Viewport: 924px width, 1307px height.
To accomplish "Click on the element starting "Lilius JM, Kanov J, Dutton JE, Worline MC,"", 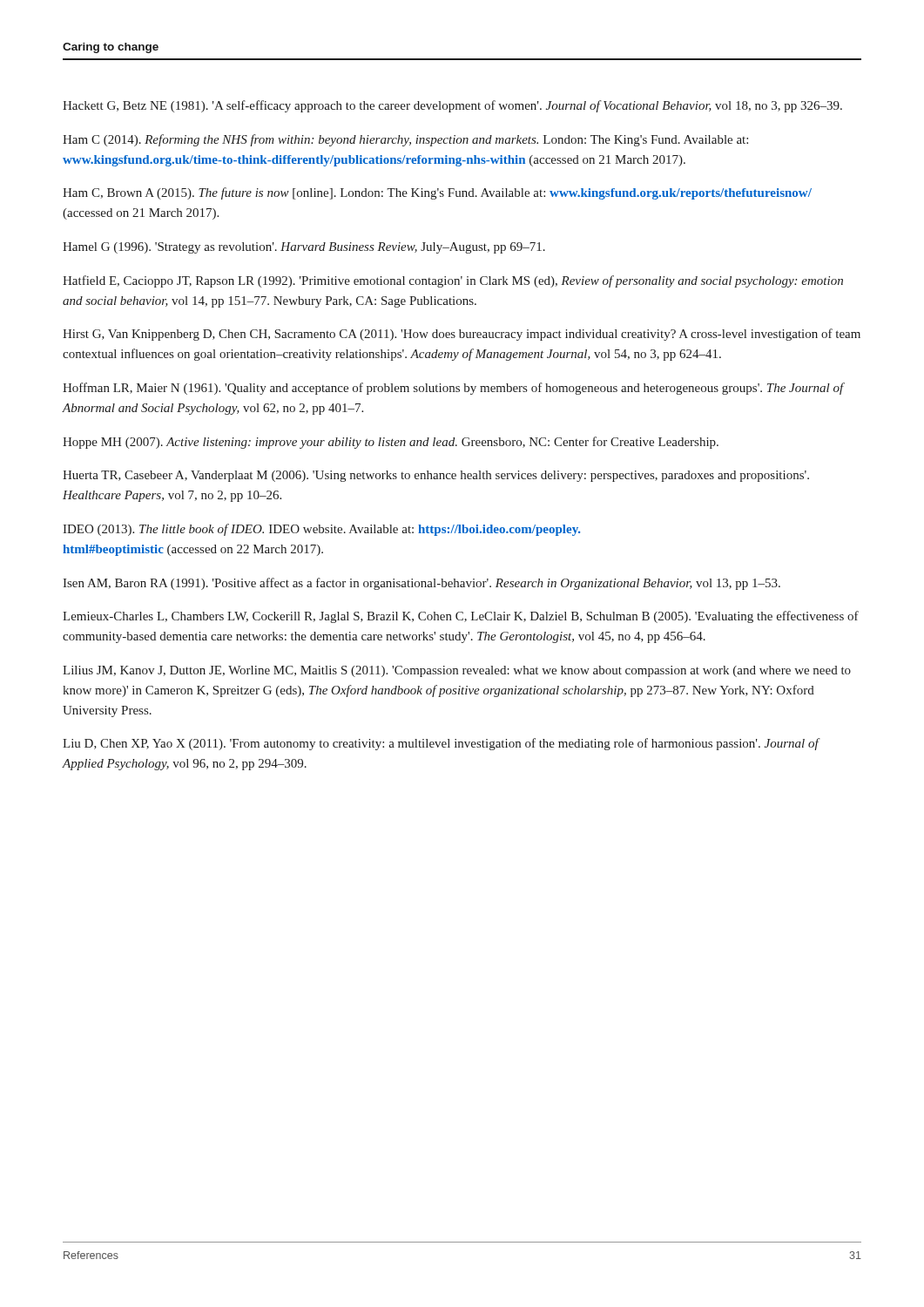I will (457, 690).
